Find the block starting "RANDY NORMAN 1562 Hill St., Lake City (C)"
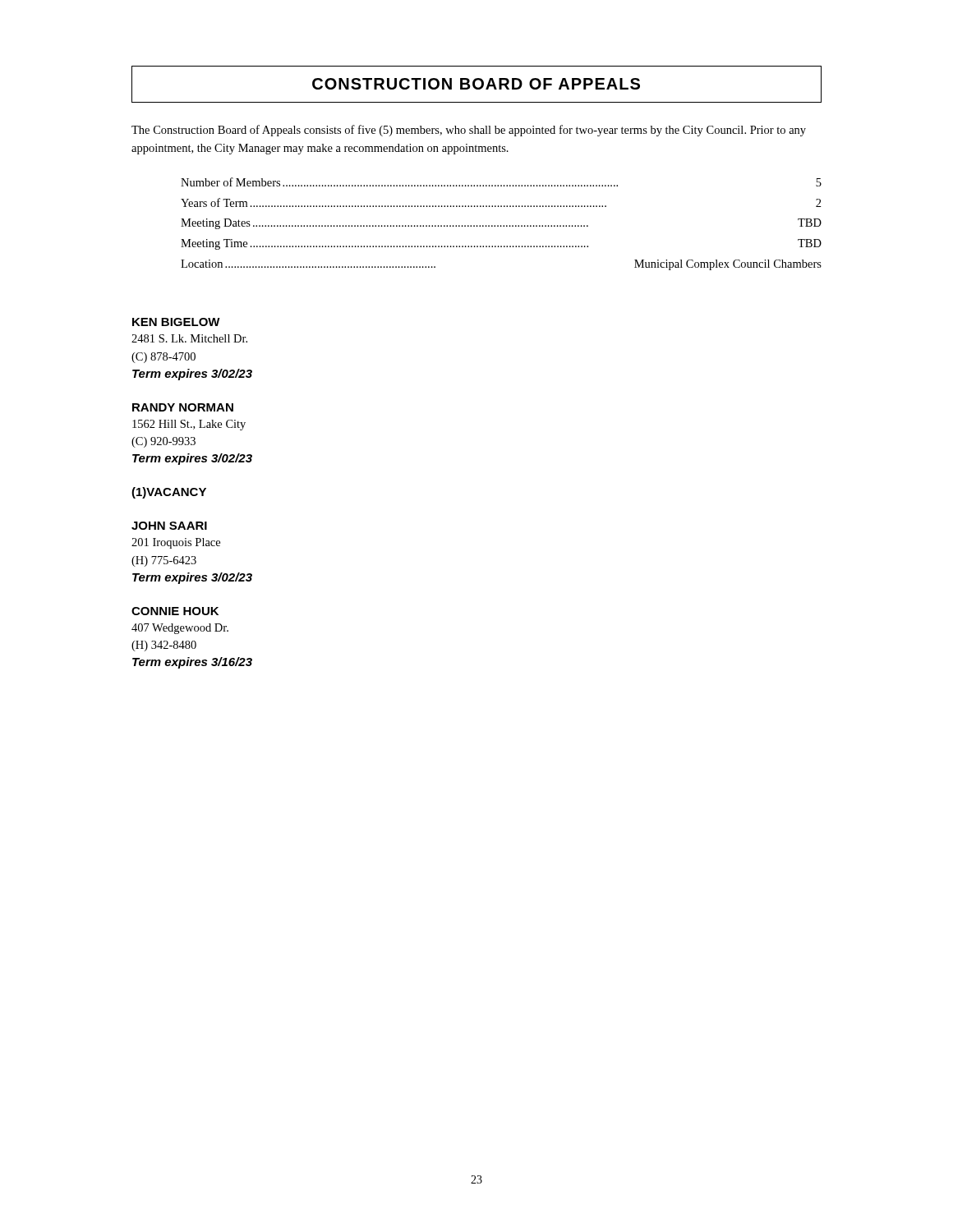Image resolution: width=953 pixels, height=1232 pixels. [183, 407]
